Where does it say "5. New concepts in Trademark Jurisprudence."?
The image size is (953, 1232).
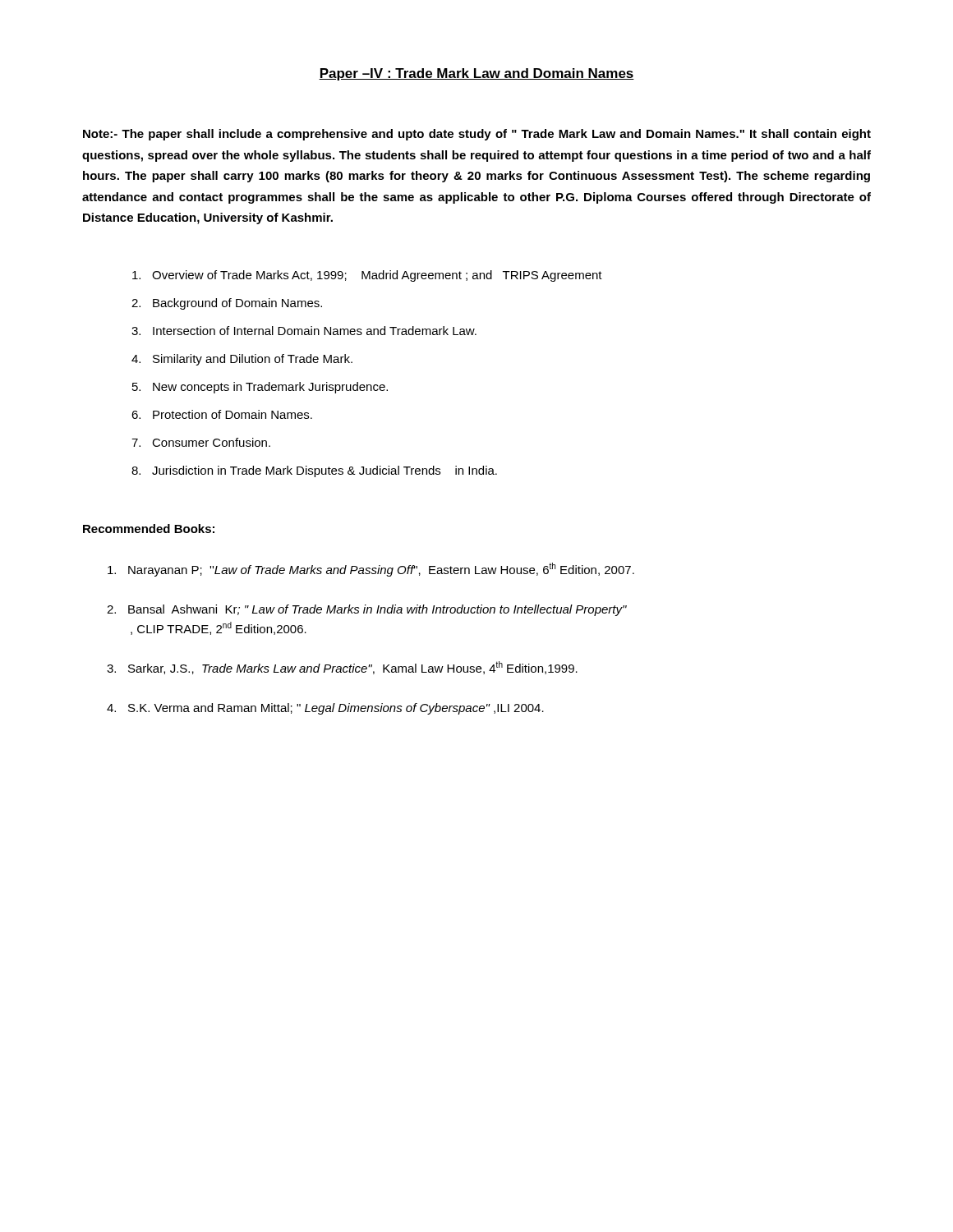[x=260, y=386]
